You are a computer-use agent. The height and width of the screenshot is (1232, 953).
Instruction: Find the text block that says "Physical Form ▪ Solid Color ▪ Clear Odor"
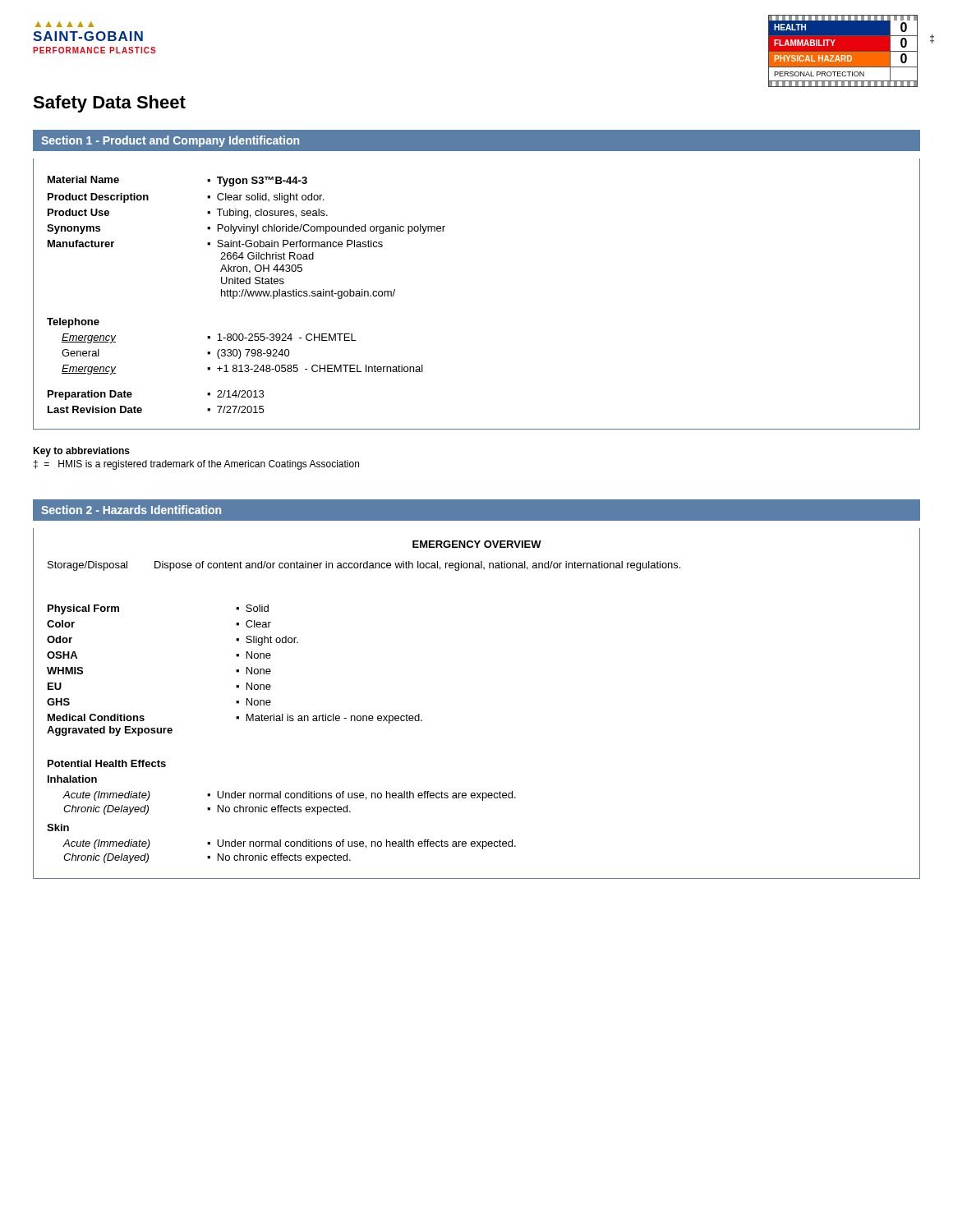[x=235, y=670]
